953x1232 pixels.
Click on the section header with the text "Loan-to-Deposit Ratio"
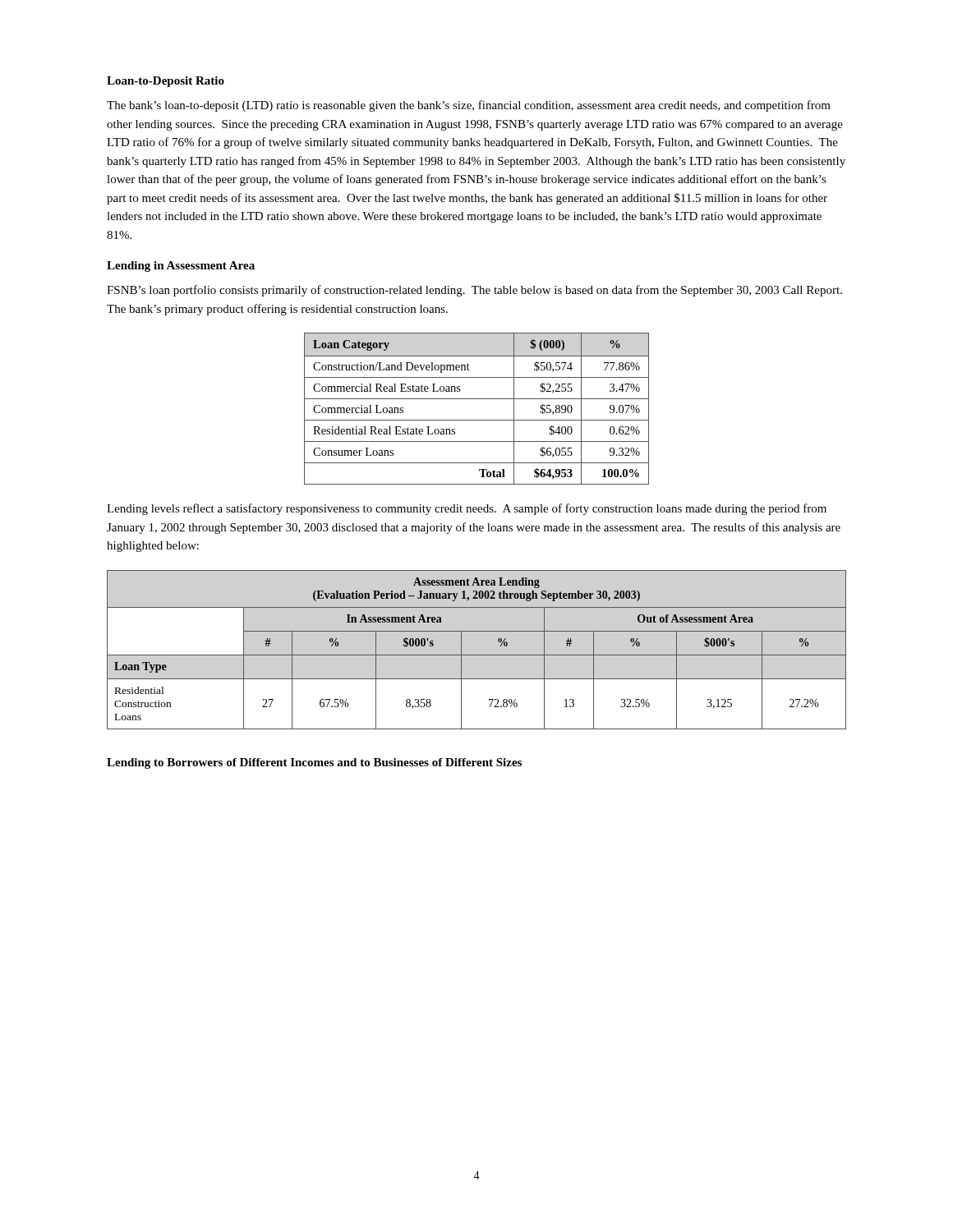click(x=166, y=81)
